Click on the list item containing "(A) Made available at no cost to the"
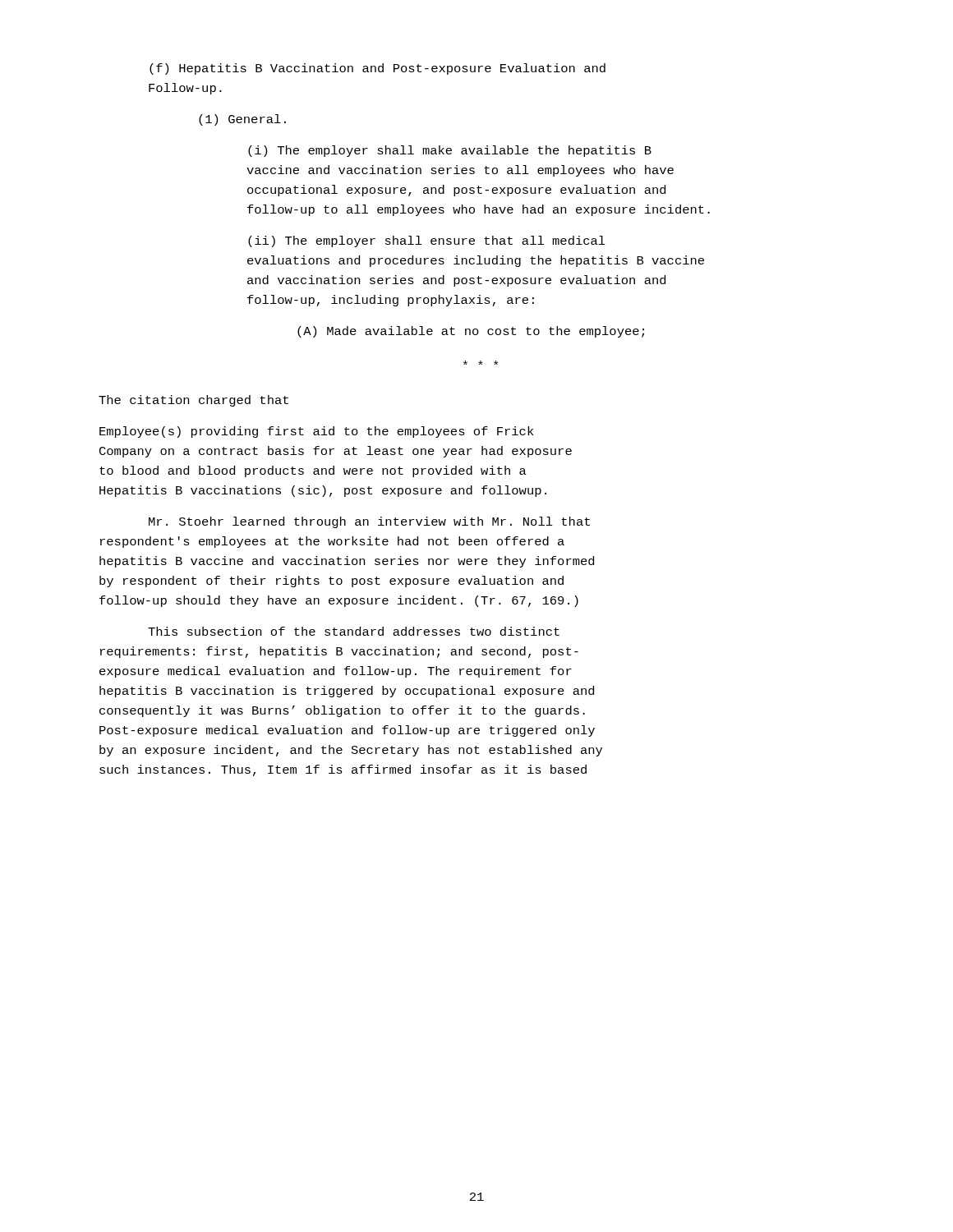Screen dimensions: 1232x953 pos(579,332)
